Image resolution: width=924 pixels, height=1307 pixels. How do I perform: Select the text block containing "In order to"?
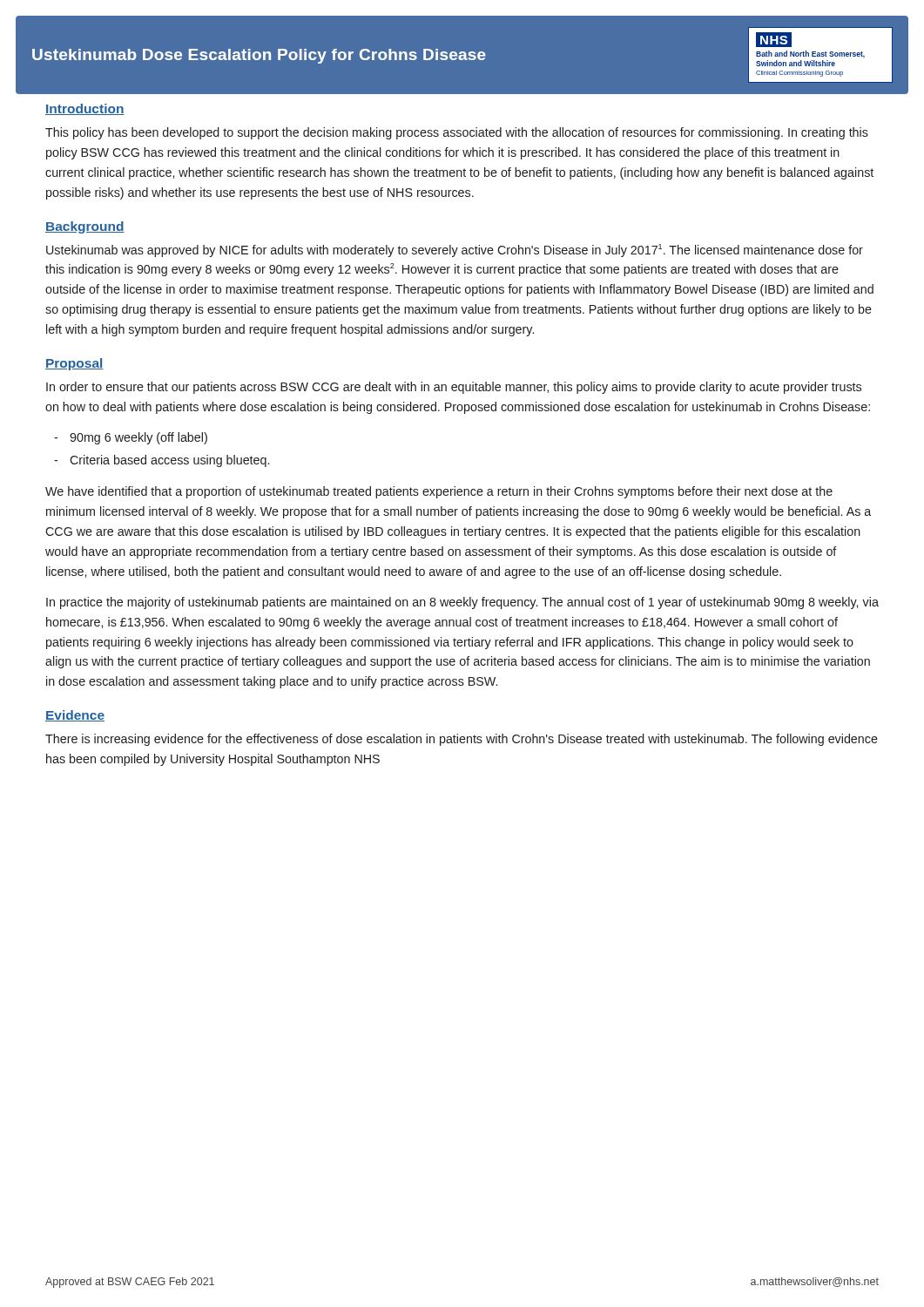click(462, 397)
